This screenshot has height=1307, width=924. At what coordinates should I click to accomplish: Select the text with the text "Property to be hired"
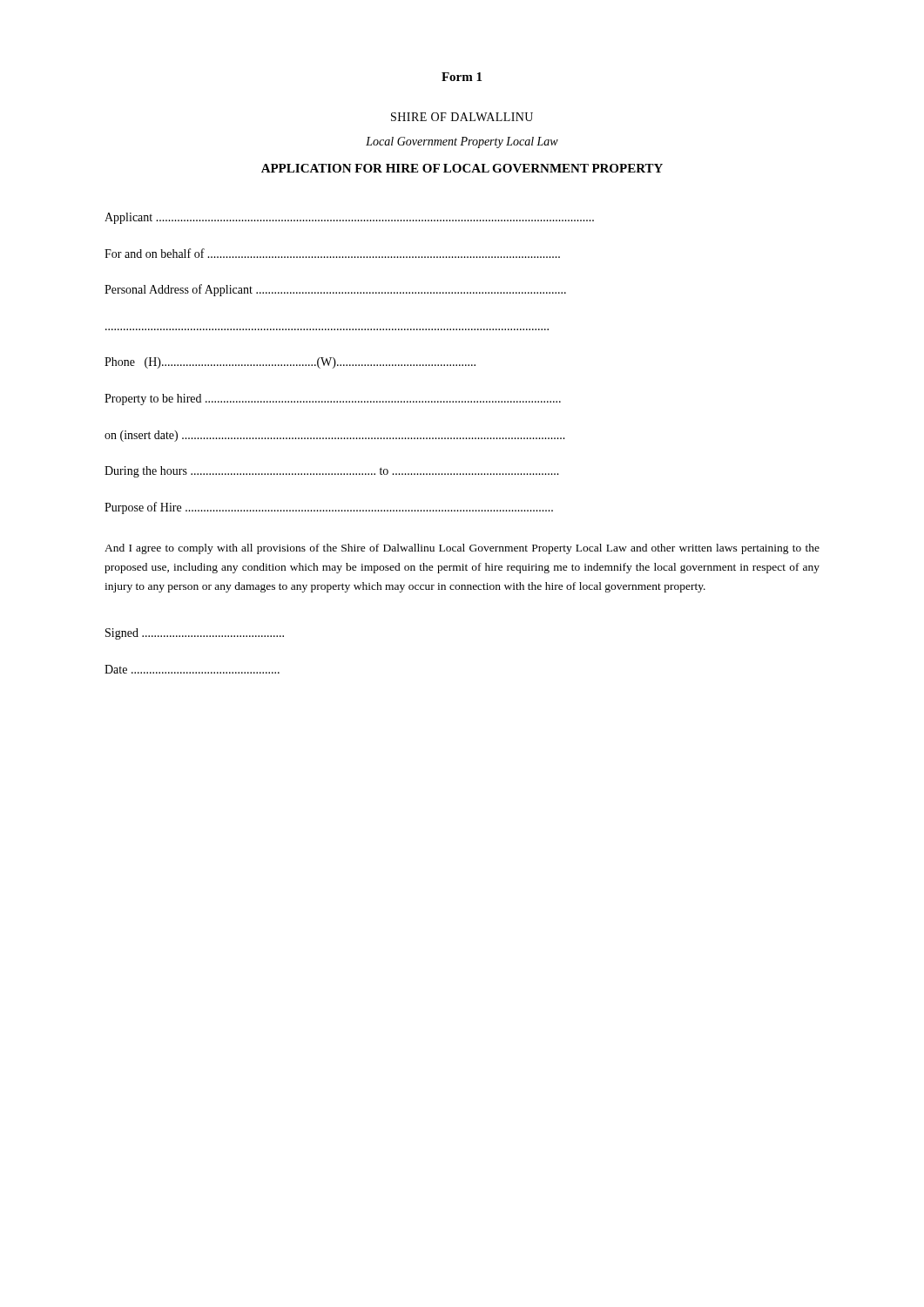tap(333, 399)
